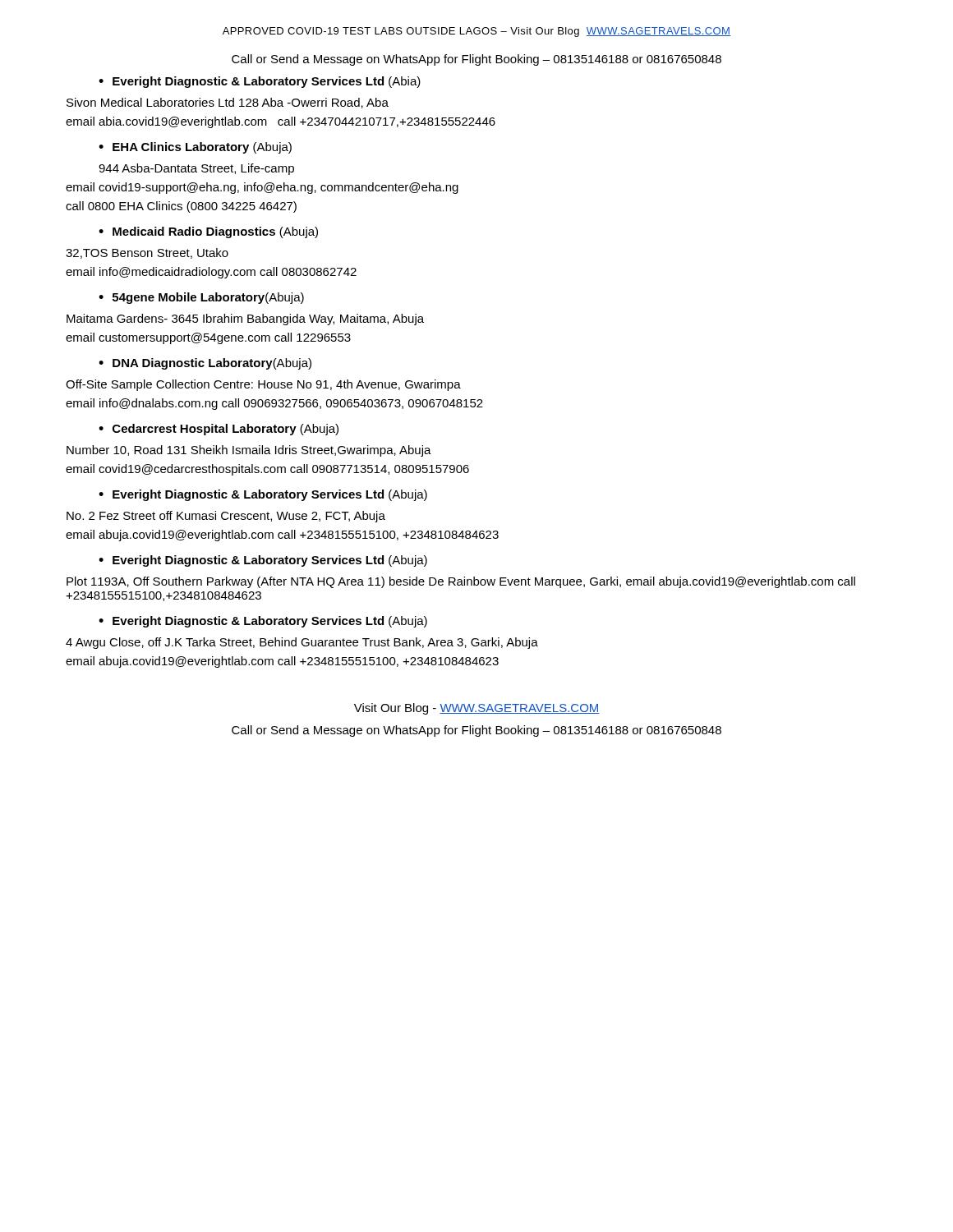This screenshot has width=953, height=1232.
Task: Find the text block starting "email customersupport@54gene.com call 12296553"
Action: point(208,337)
